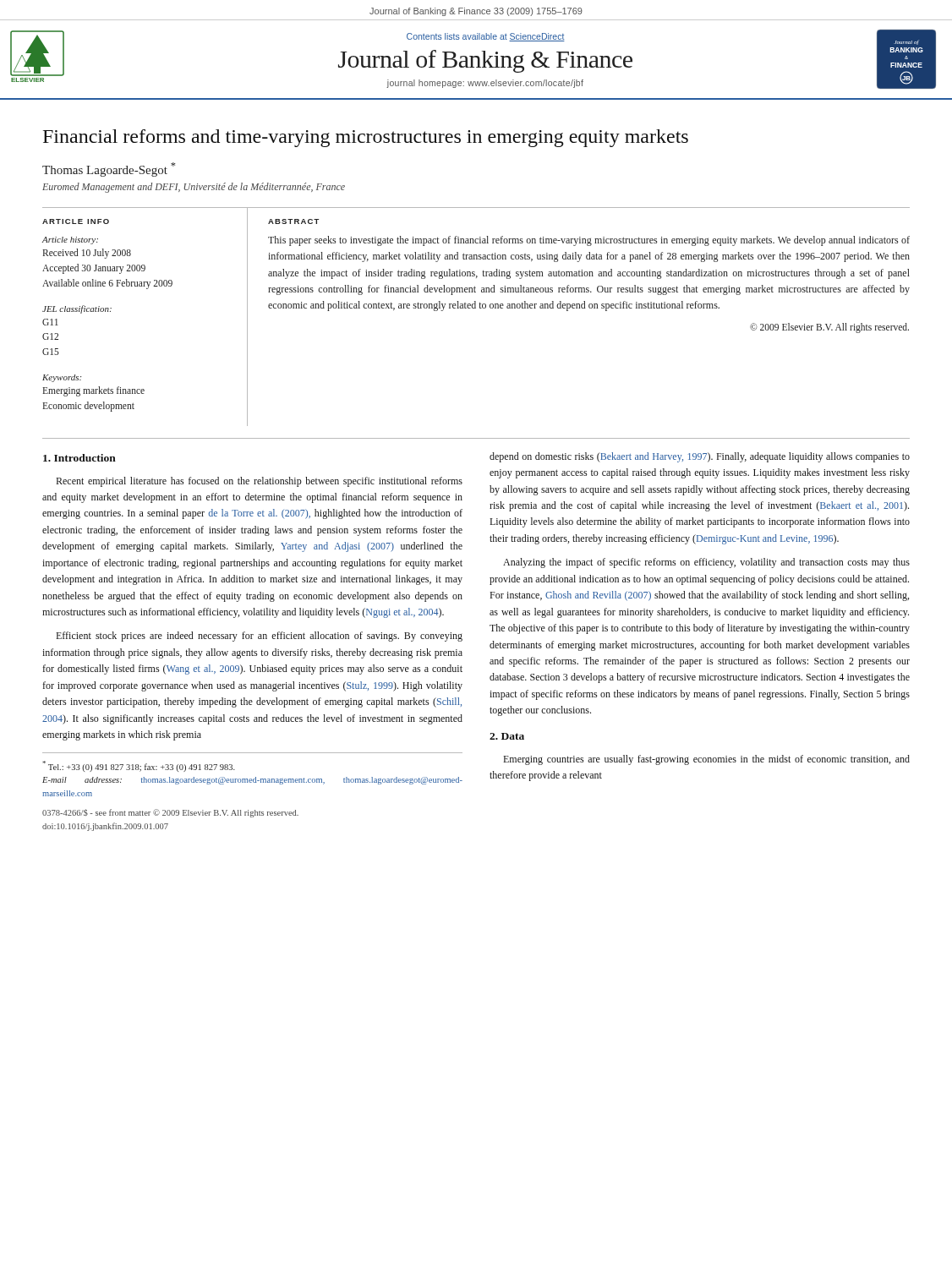Point to the region starting "Keywords: Emerging markets"
The width and height of the screenshot is (952, 1268).
tap(135, 393)
